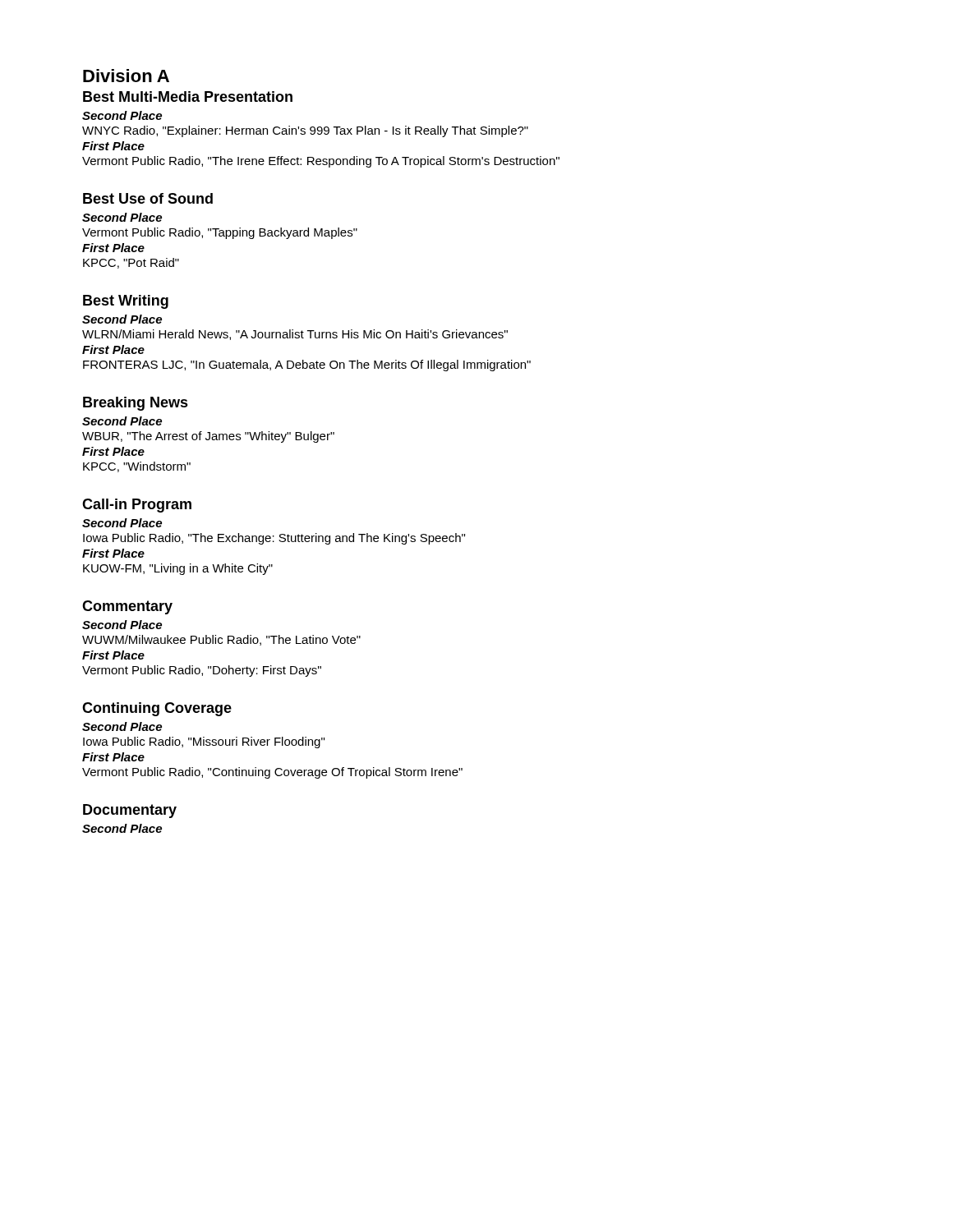Select the region starting "Second Place WBUR, "The Arrest of James "Whitey""
Viewport: 953px width, 1232px height.
point(122,421)
